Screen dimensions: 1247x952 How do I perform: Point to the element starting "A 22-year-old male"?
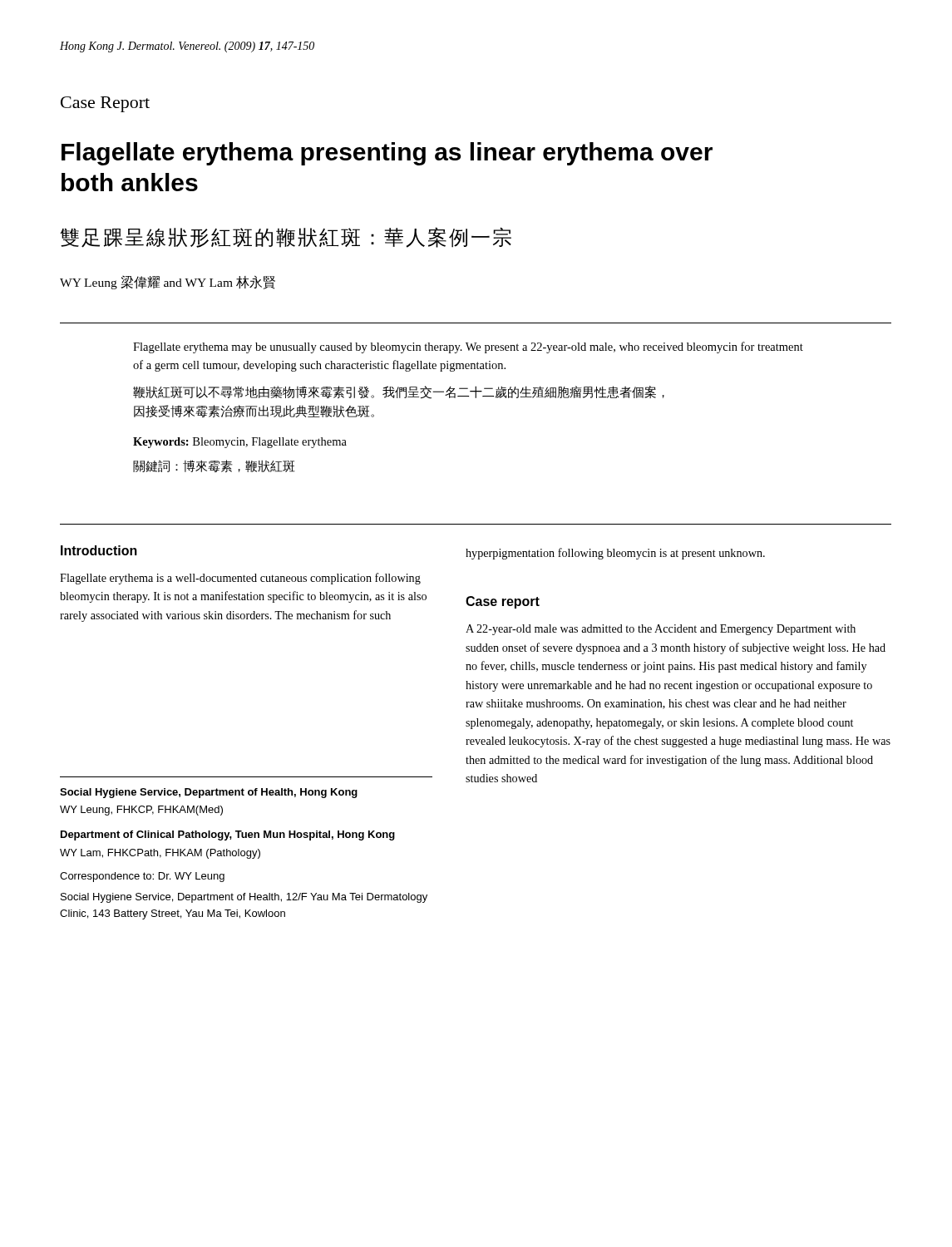[678, 704]
